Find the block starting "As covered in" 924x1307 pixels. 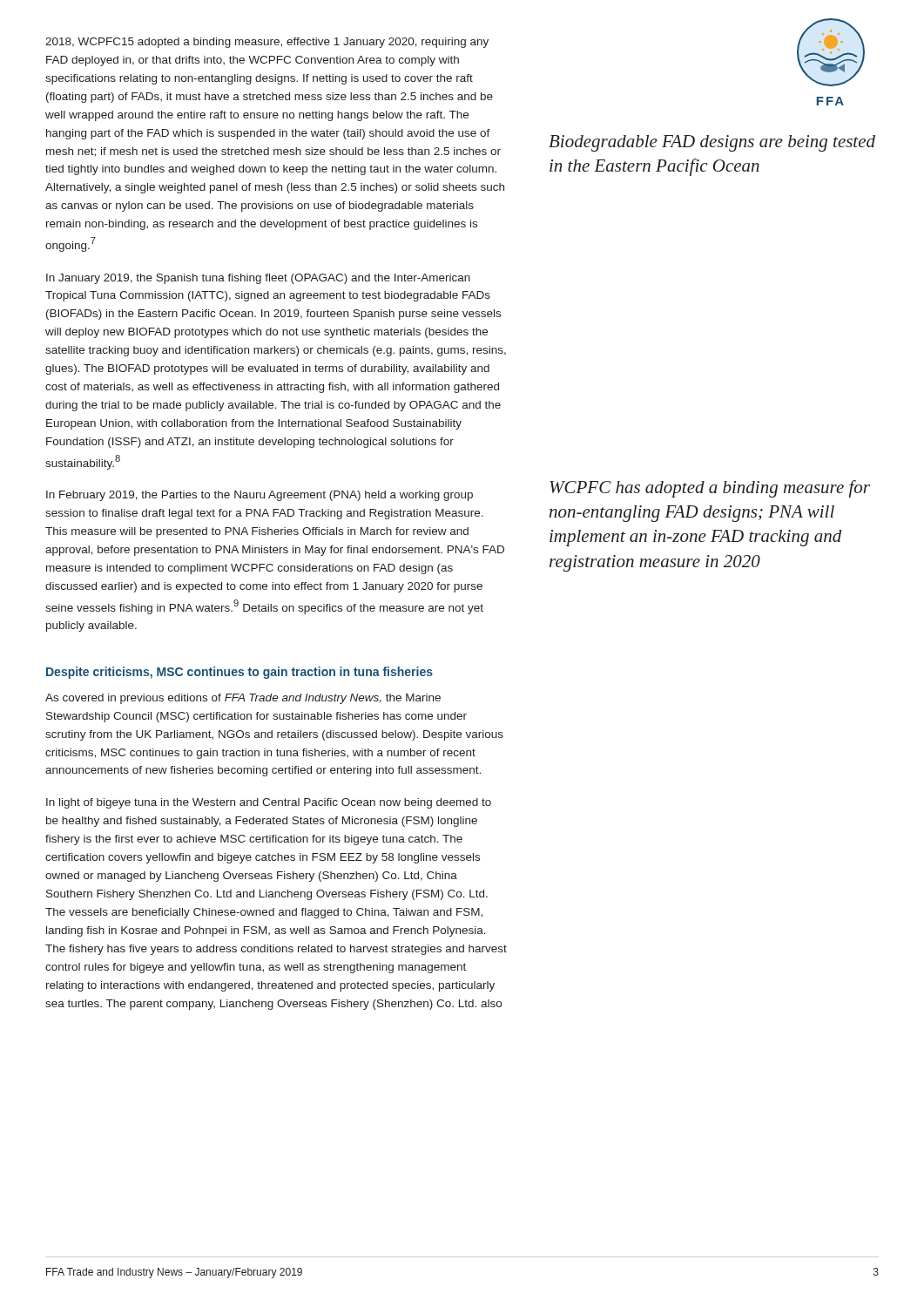pyautogui.click(x=276, y=735)
